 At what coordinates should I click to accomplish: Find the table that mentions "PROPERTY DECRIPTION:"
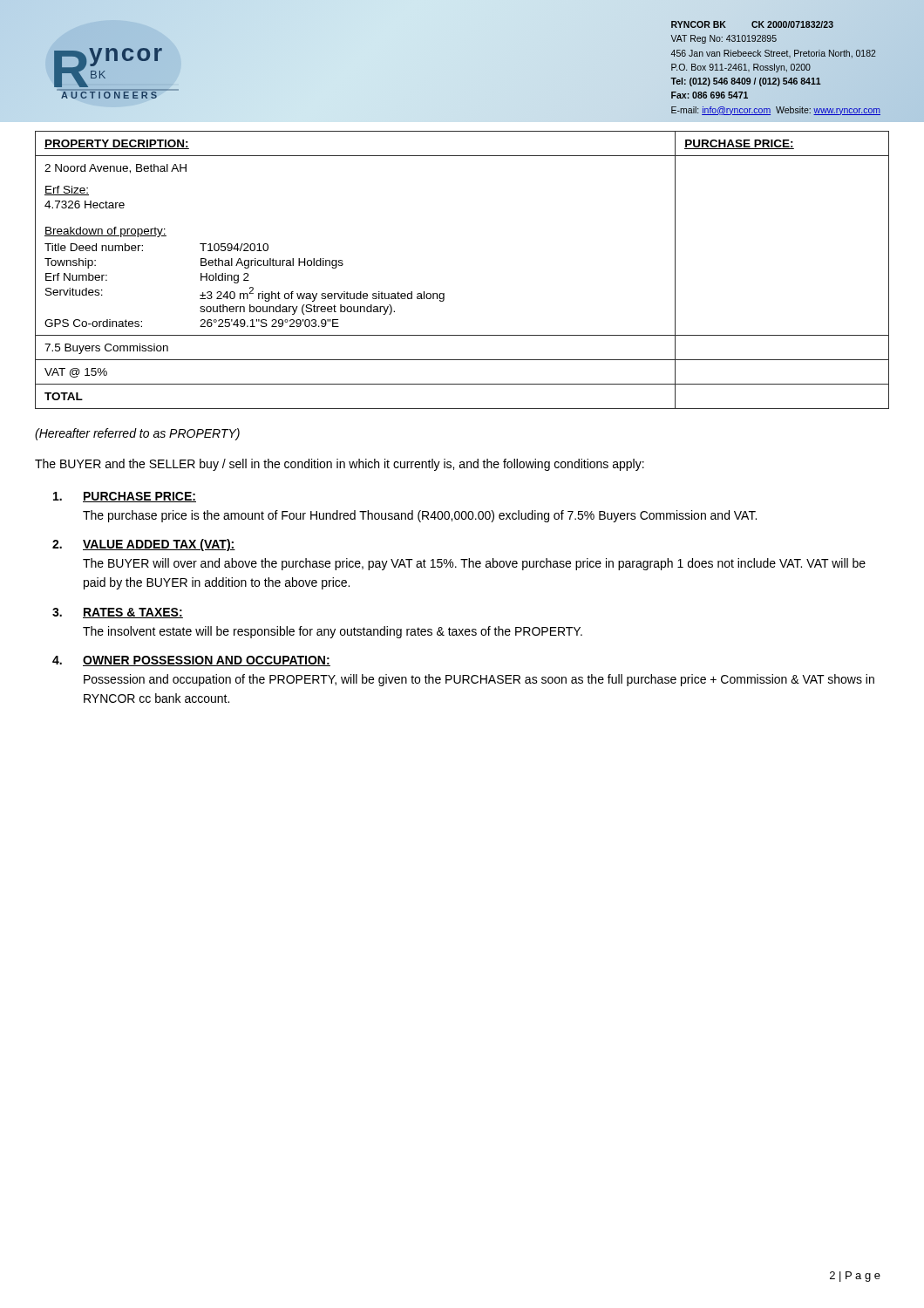(x=462, y=270)
